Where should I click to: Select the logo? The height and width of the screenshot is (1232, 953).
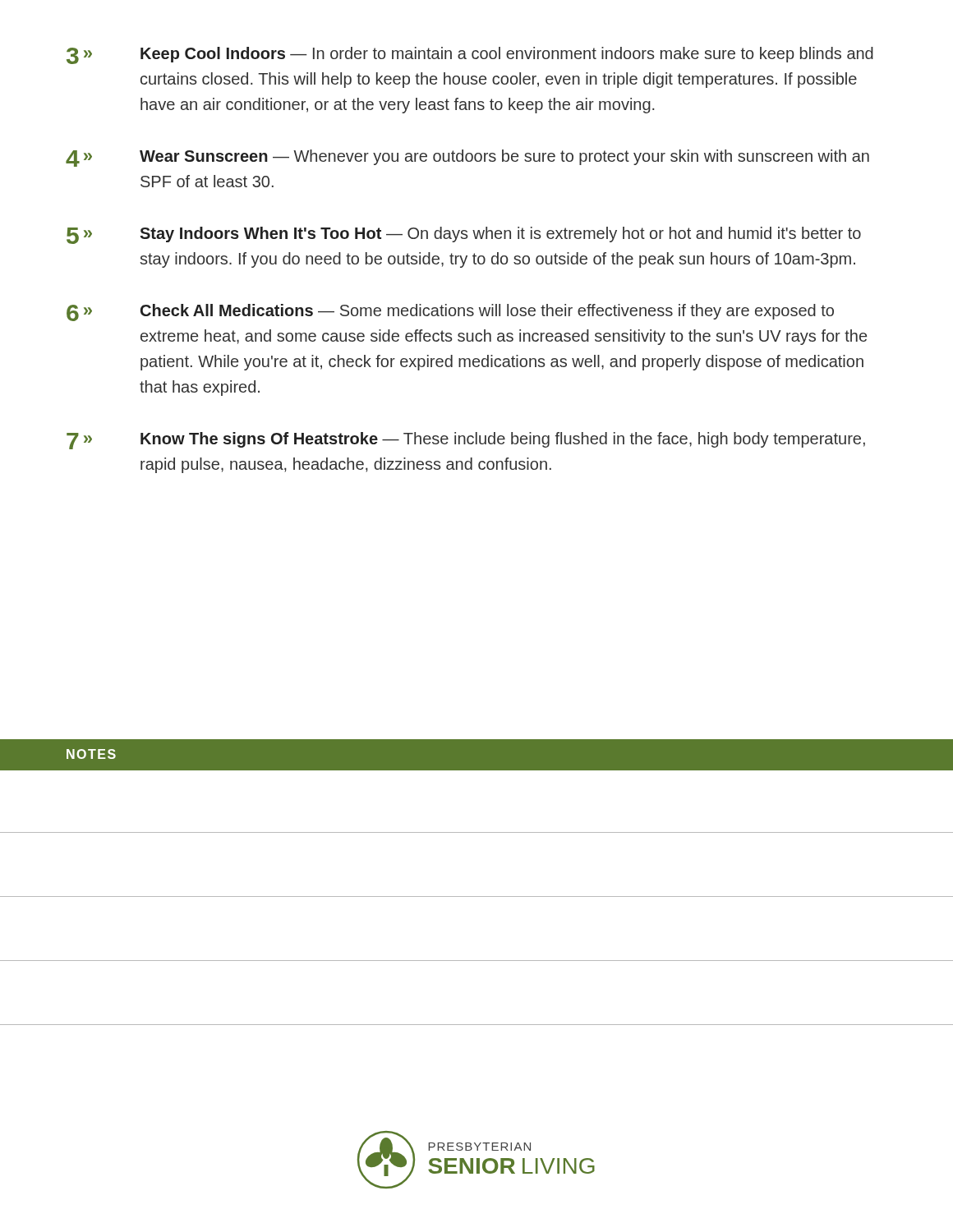tap(476, 1160)
